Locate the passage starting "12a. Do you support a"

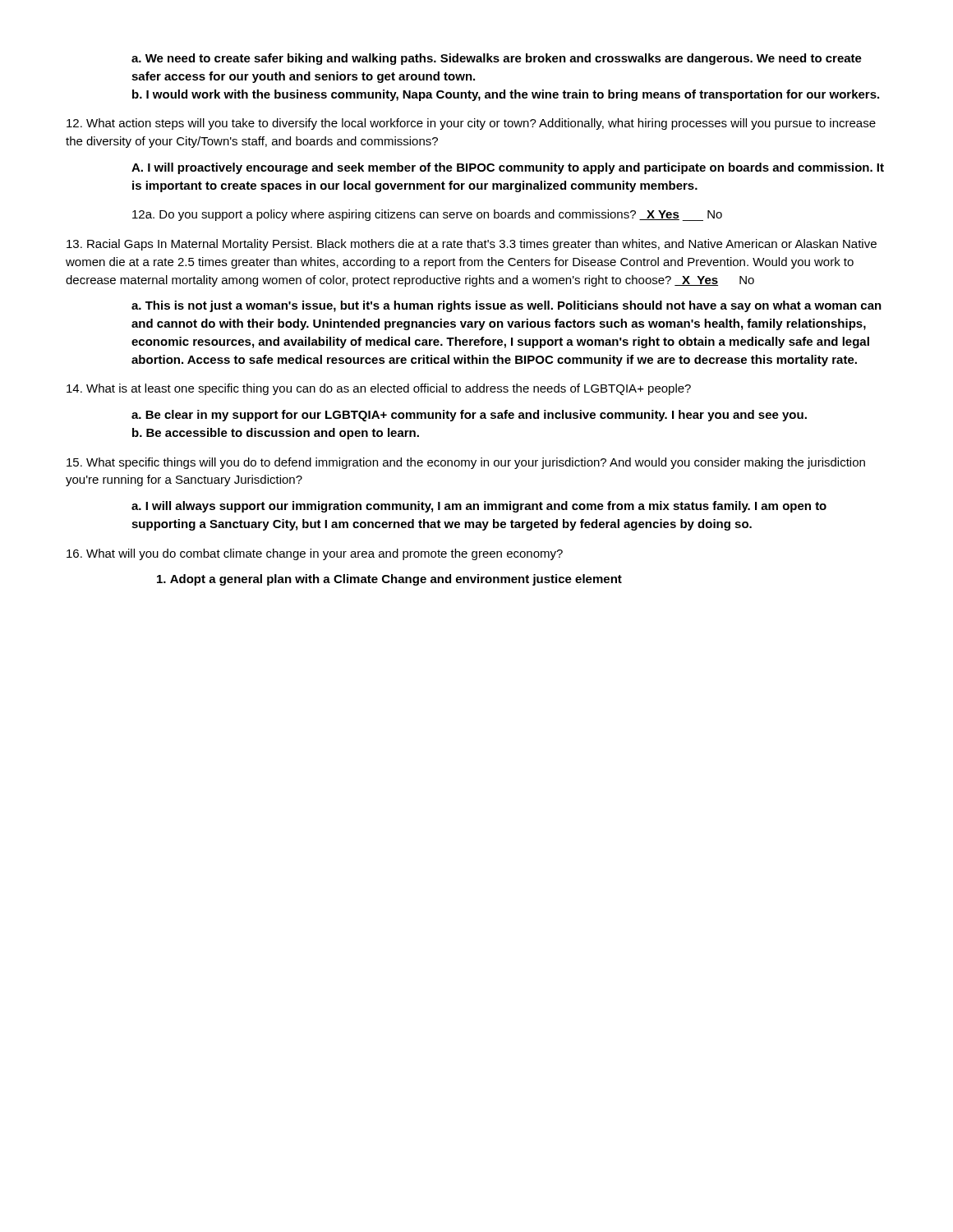pos(509,214)
